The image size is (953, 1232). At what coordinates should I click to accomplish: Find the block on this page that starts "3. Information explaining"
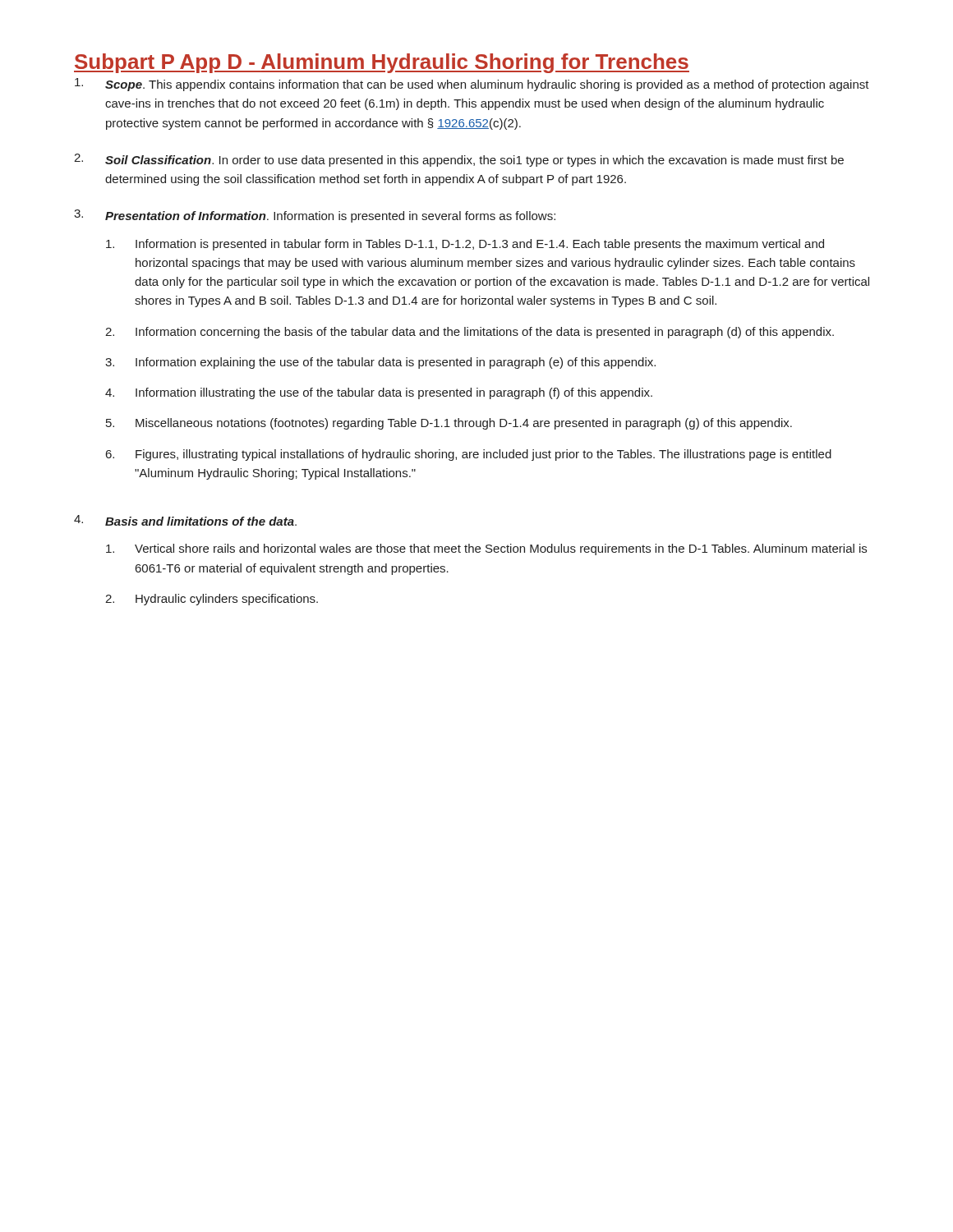click(492, 362)
